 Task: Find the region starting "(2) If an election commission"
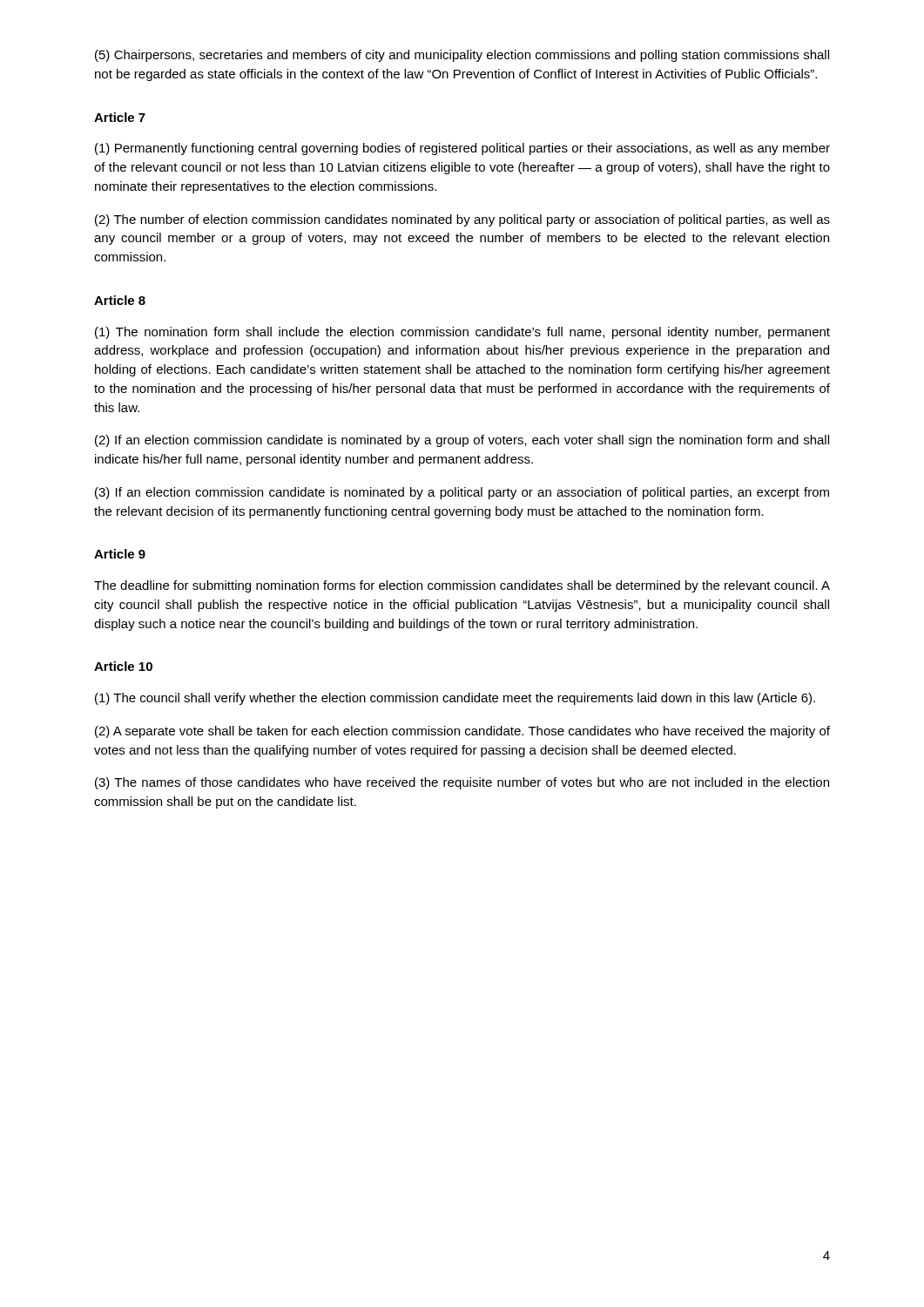click(x=462, y=449)
